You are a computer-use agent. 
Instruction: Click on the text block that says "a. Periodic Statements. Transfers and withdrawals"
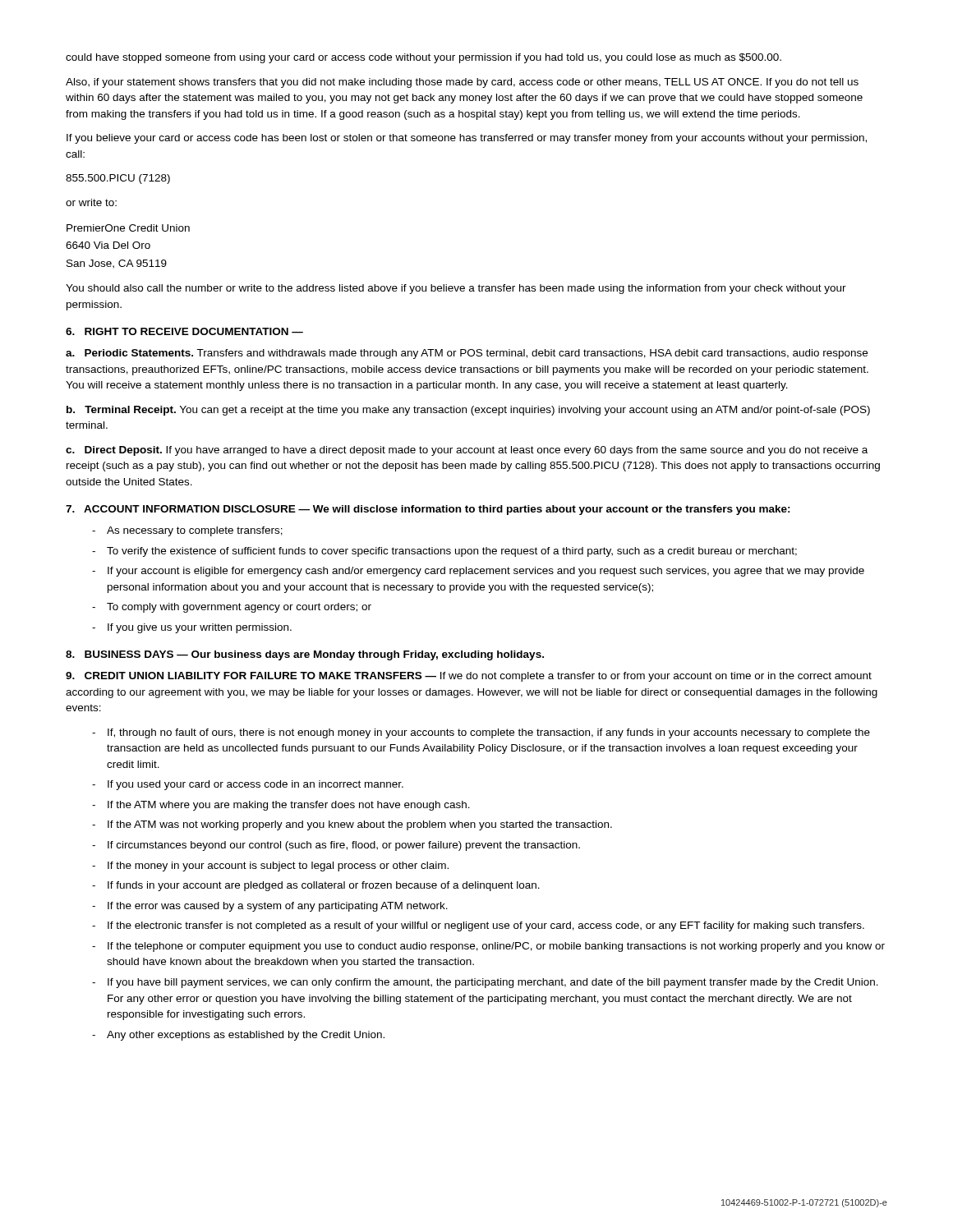coord(476,369)
